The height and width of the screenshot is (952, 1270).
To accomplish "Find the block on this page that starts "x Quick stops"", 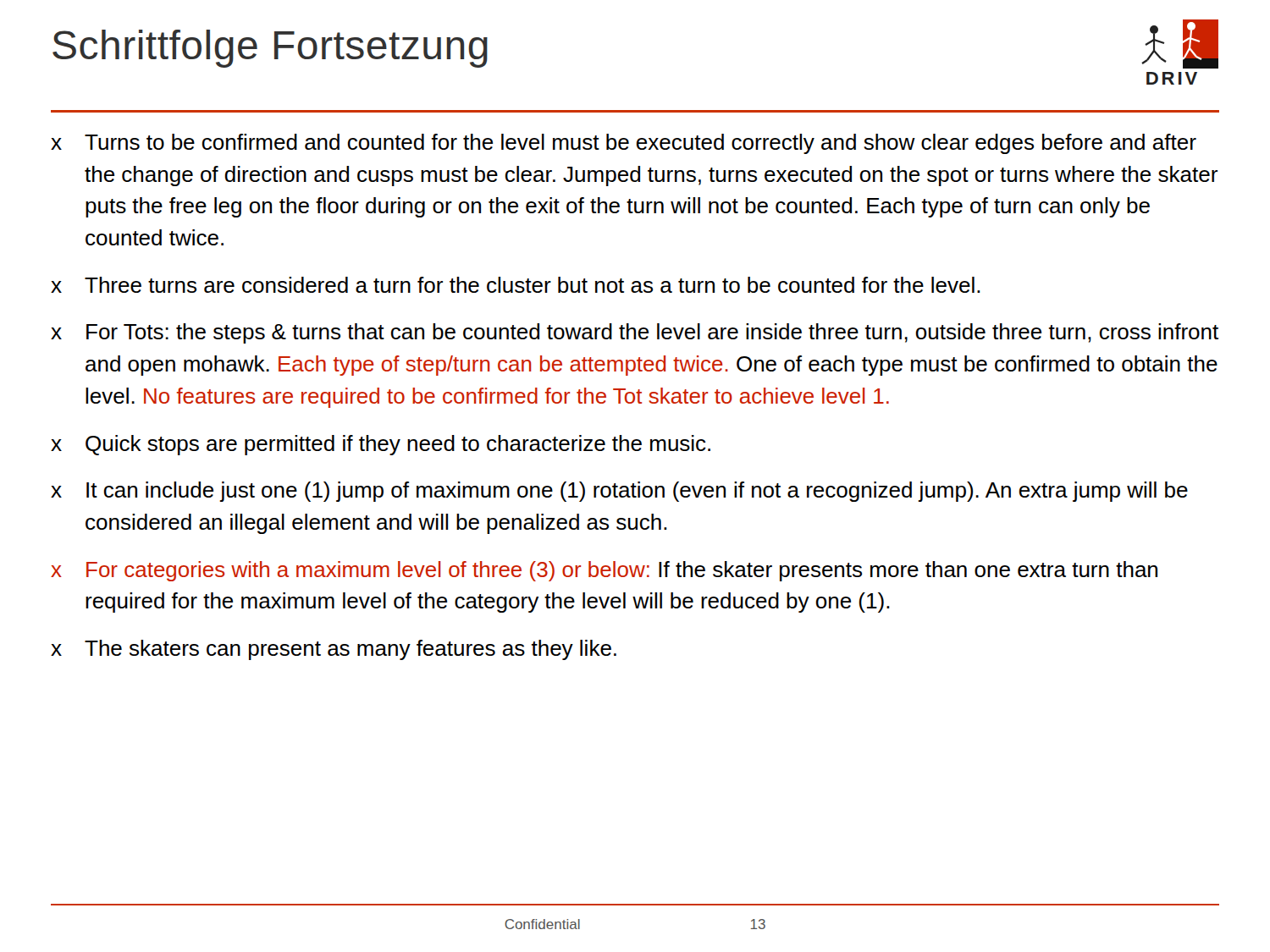I will 635,444.
